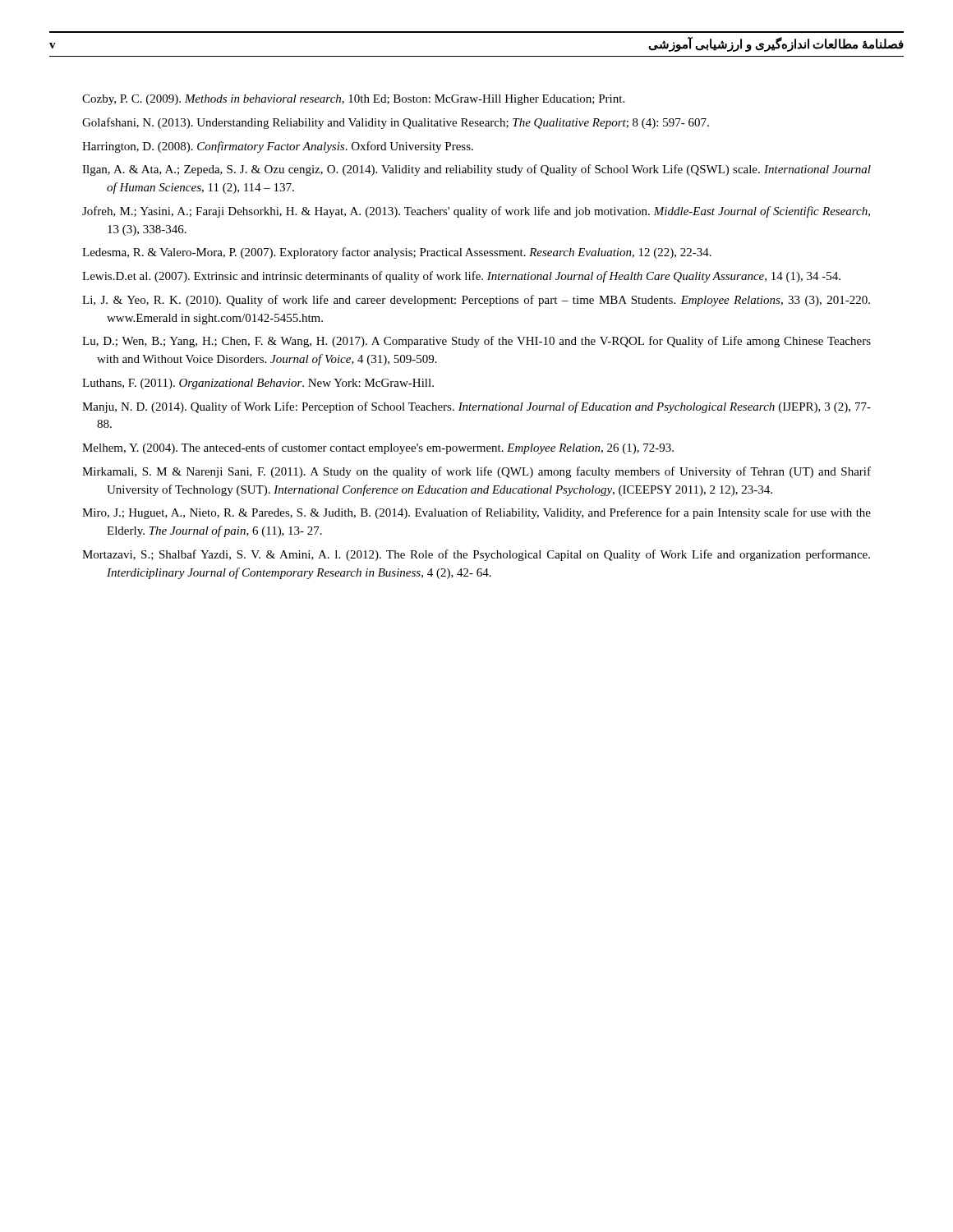This screenshot has width=953, height=1232.
Task: Navigate to the element starting "Melhem, Y. (2004). The anteced-ents"
Action: click(x=378, y=448)
